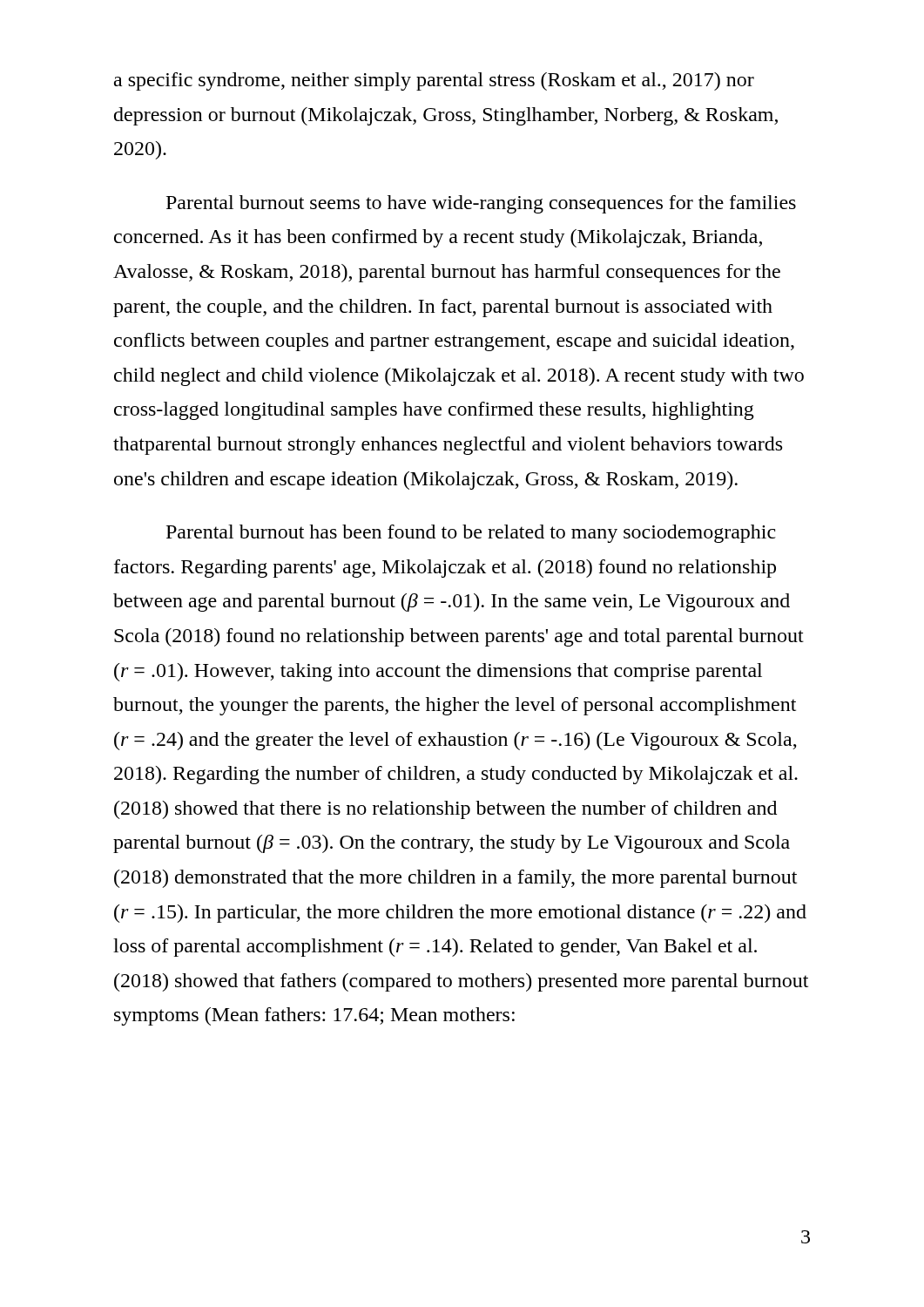Point to the block beginning "Parental burnout has"

[462, 774]
